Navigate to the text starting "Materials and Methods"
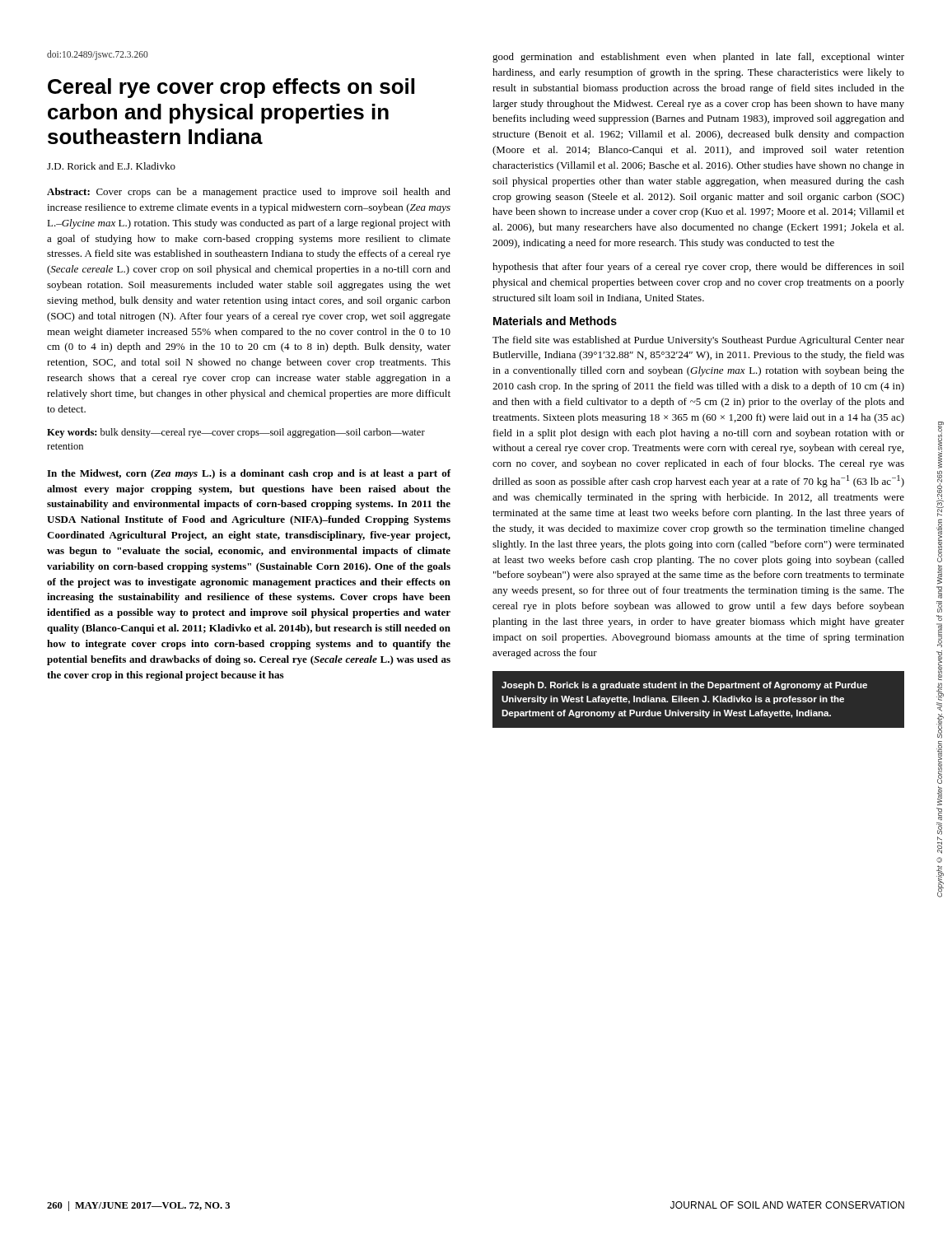Screen dimensions: 1235x952 tap(555, 321)
